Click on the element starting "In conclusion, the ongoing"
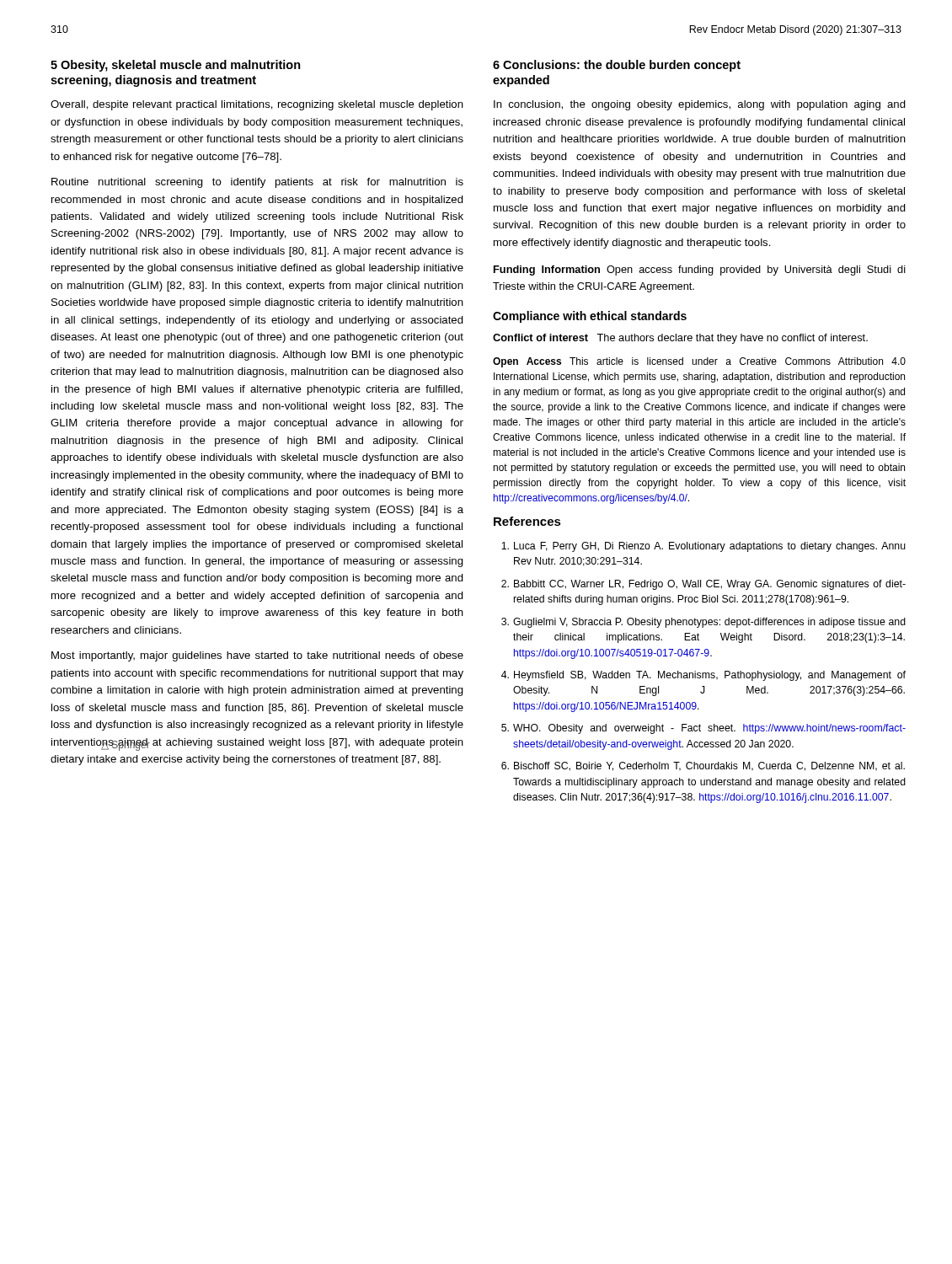The width and height of the screenshot is (952, 1264). tap(699, 173)
